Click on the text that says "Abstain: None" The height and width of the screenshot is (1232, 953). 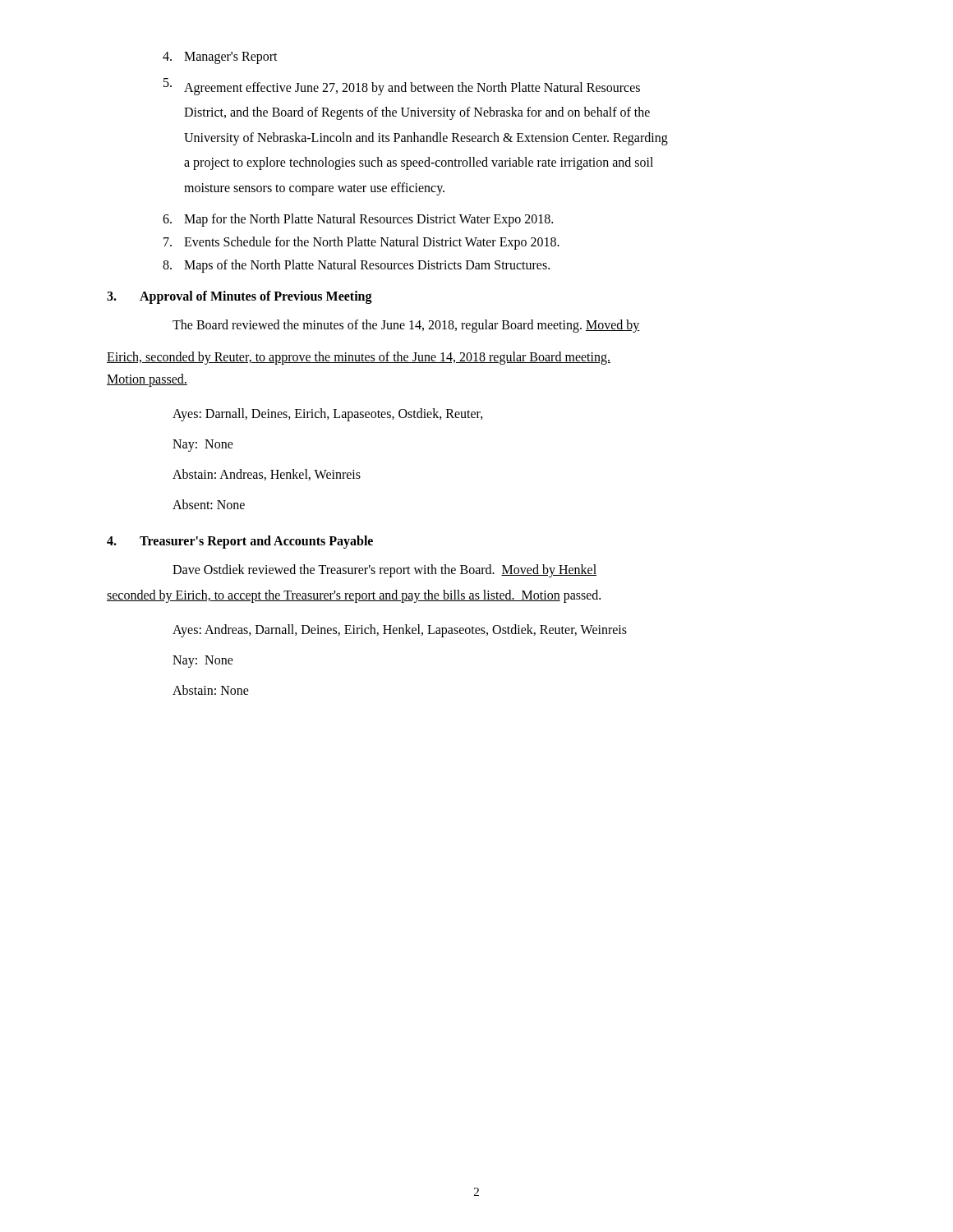(211, 690)
